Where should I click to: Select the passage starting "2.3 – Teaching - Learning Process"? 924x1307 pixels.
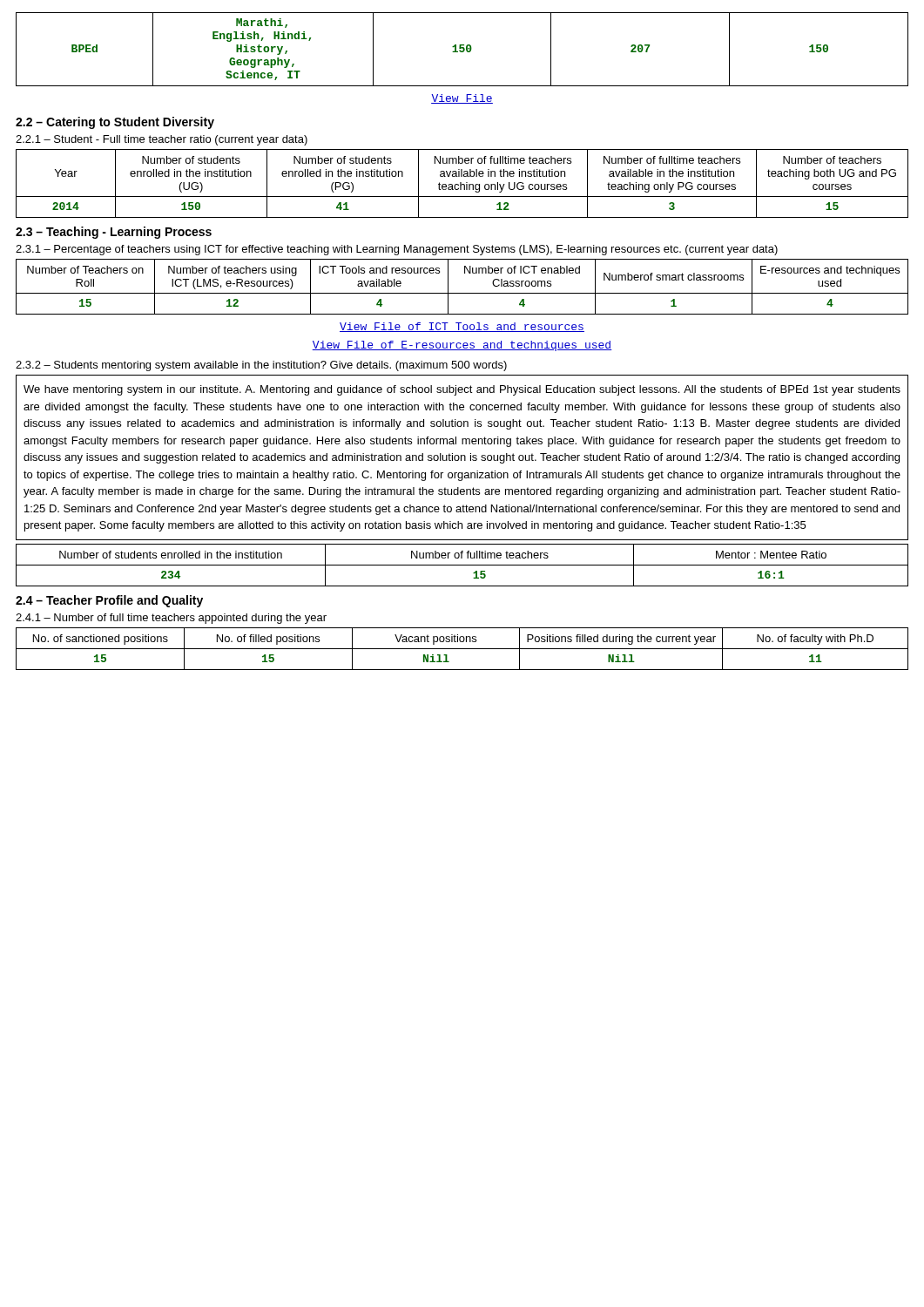(x=114, y=232)
